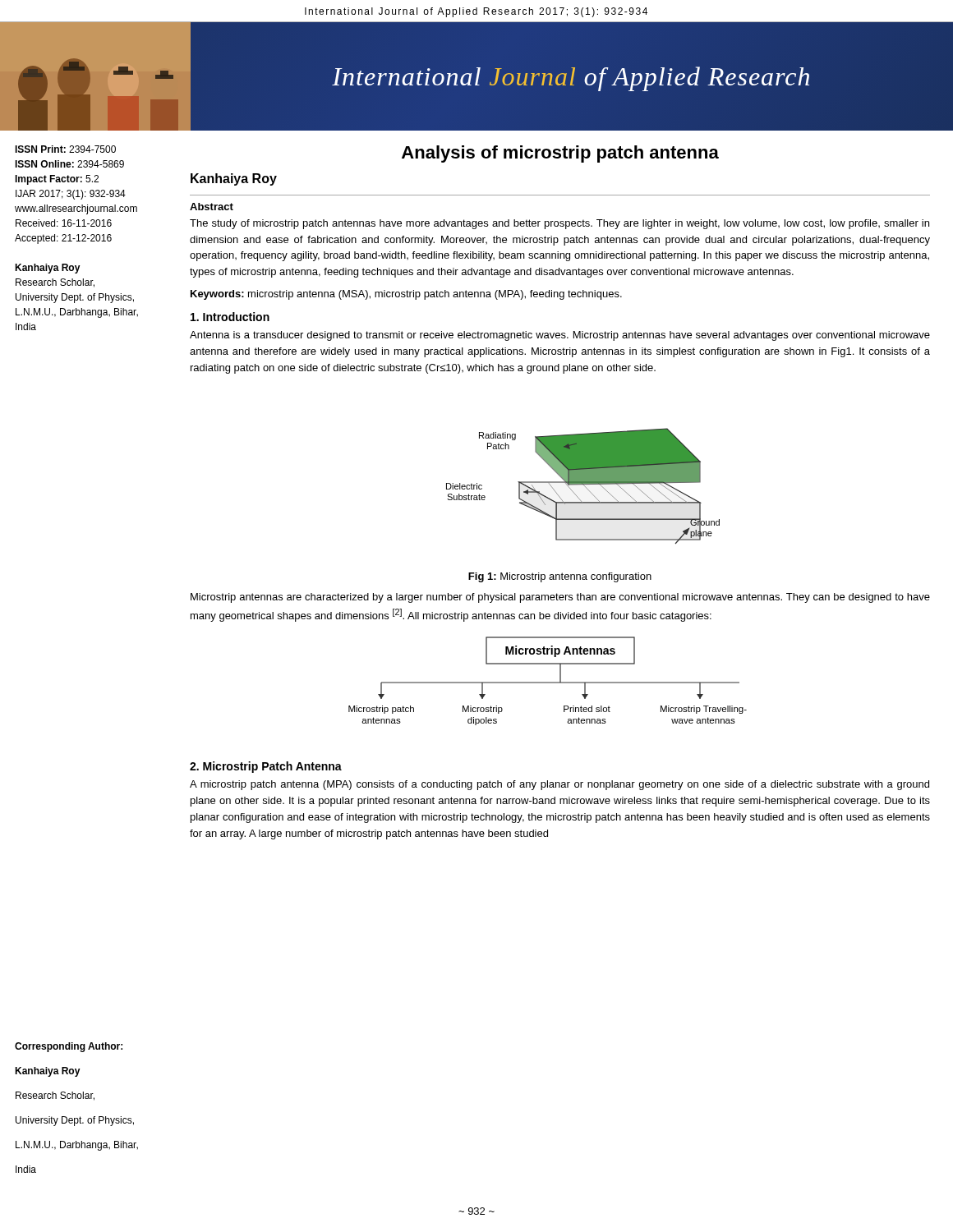Viewport: 953px width, 1232px height.
Task: Click the passage that begins "Kanhaiya Roy Research Scholar,"
Action: (91, 297)
